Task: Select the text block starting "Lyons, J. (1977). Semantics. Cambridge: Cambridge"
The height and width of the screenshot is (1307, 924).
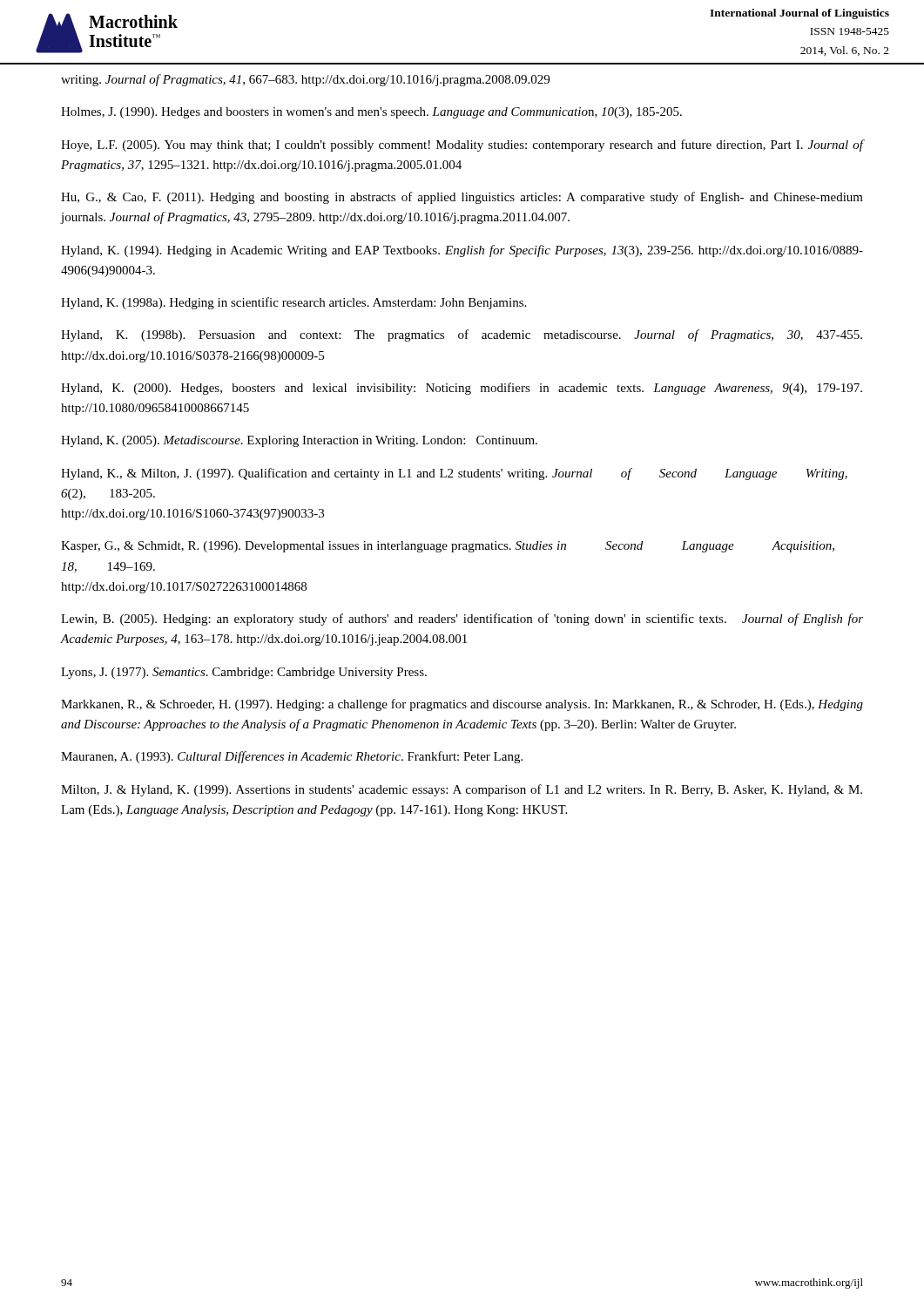Action: [244, 671]
